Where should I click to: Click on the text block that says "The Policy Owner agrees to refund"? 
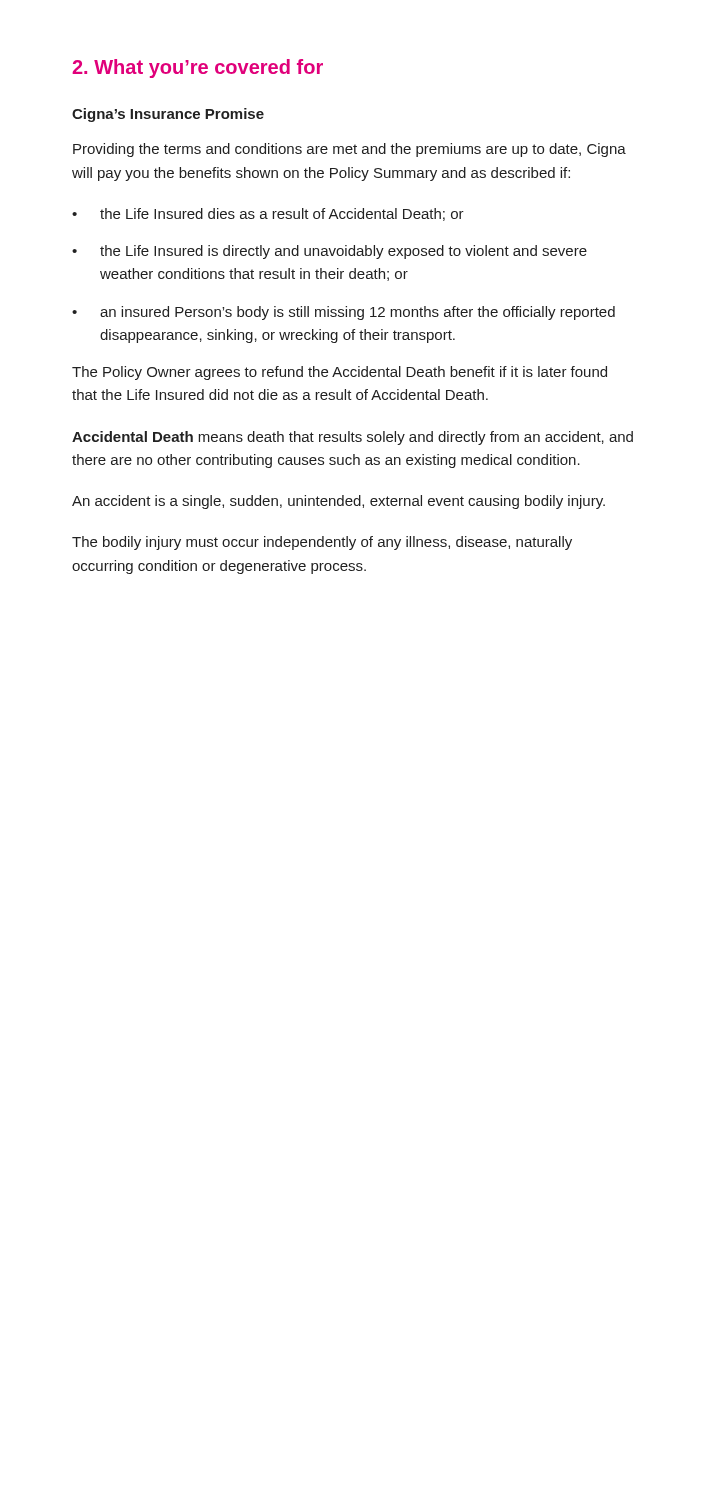340,383
